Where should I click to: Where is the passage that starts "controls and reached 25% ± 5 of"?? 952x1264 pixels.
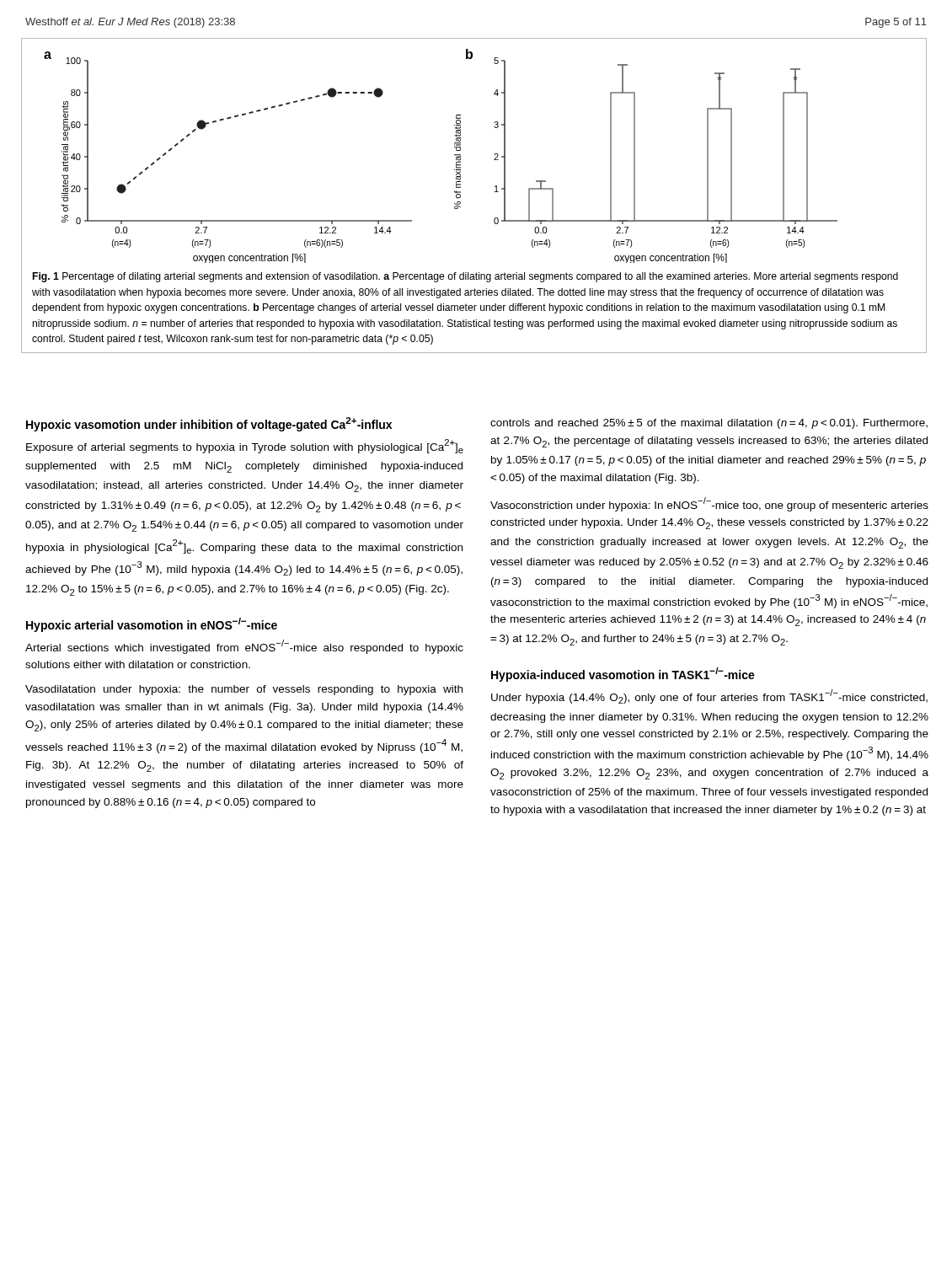pos(709,532)
